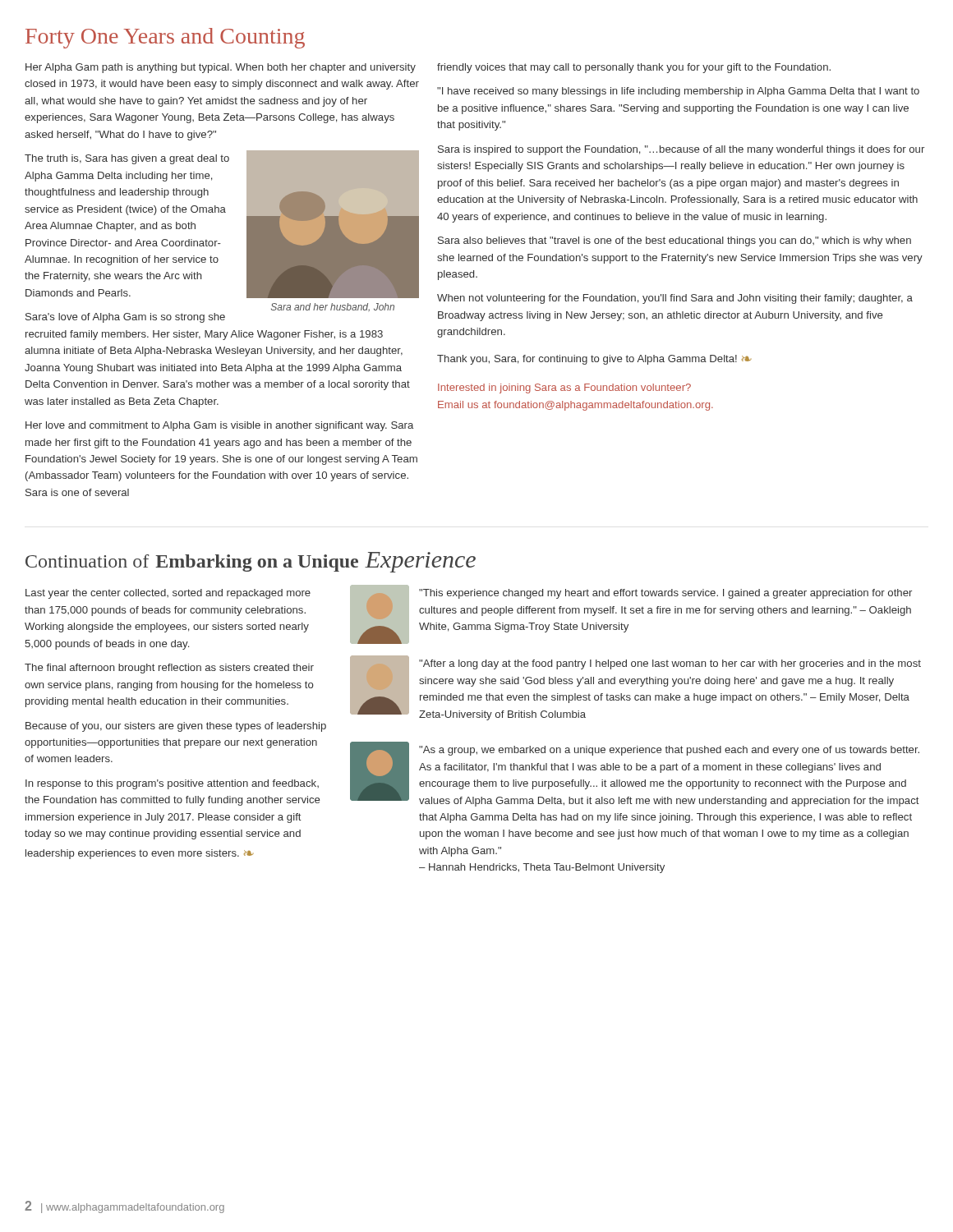Point to the block beginning "Because of you, our sisters"
Screen dimensions: 1232x953
point(177,743)
